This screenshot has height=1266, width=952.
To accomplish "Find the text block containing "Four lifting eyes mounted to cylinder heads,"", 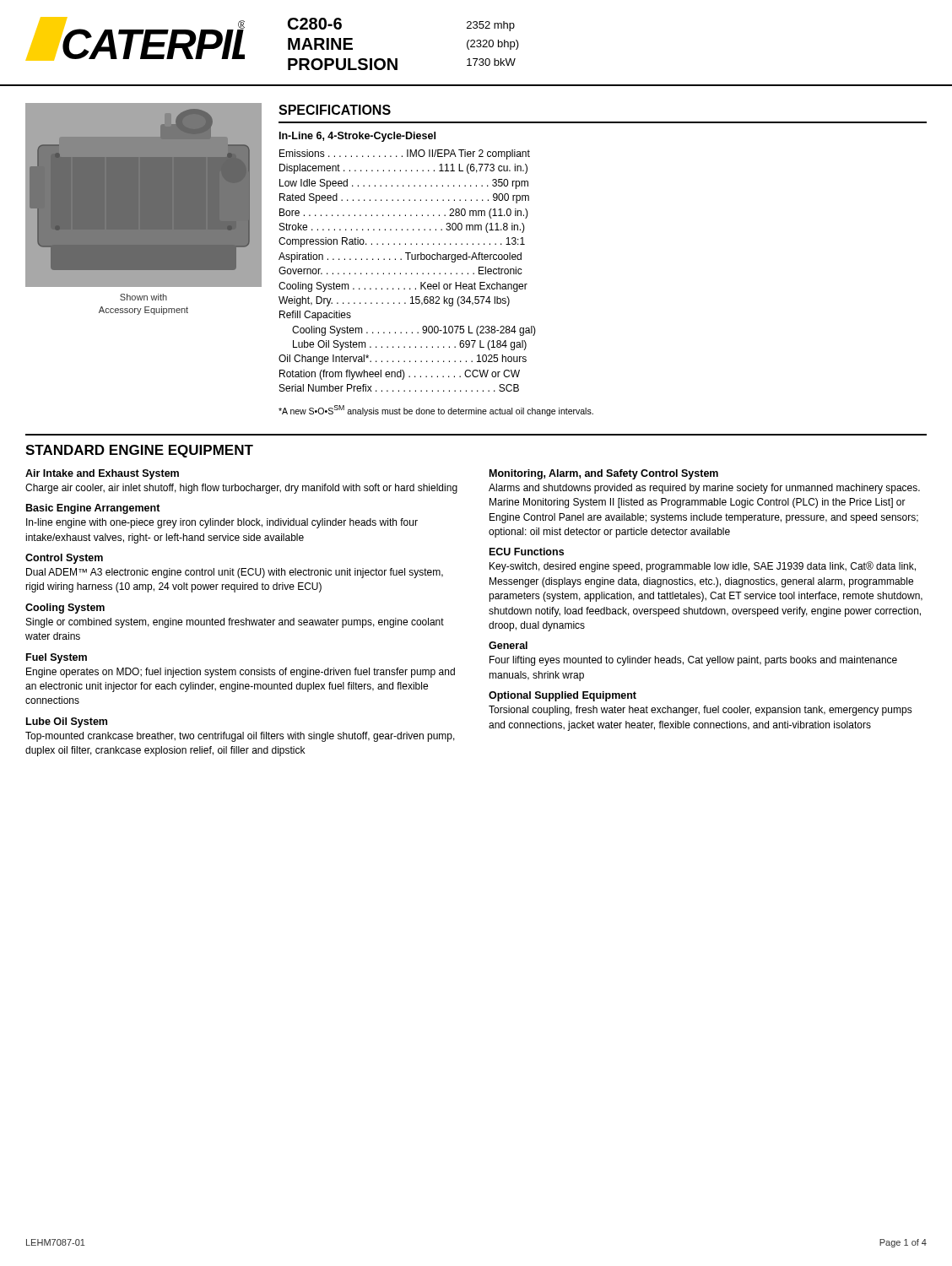I will pyautogui.click(x=693, y=668).
